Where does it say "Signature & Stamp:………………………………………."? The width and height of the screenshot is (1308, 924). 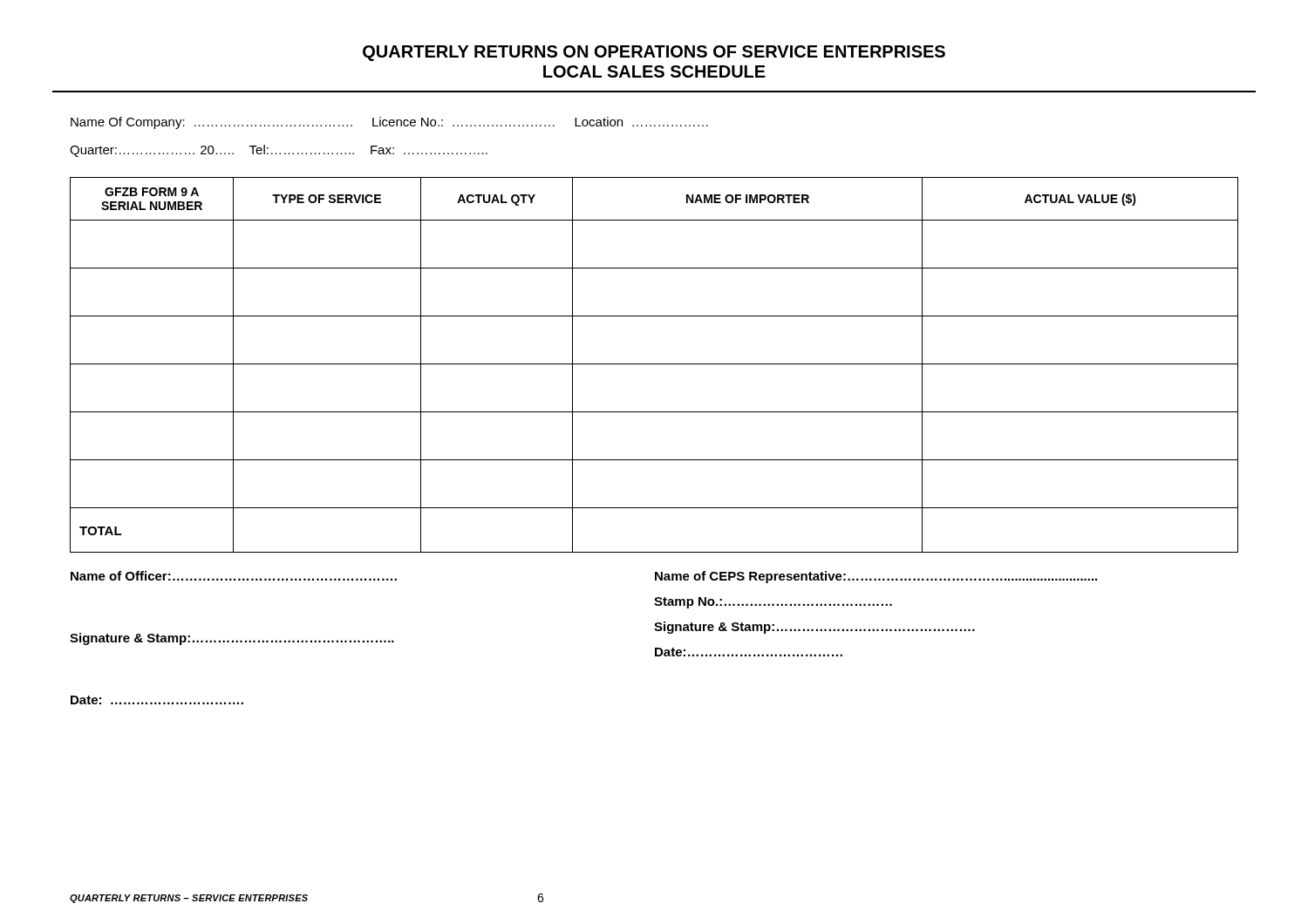pyautogui.click(x=815, y=626)
